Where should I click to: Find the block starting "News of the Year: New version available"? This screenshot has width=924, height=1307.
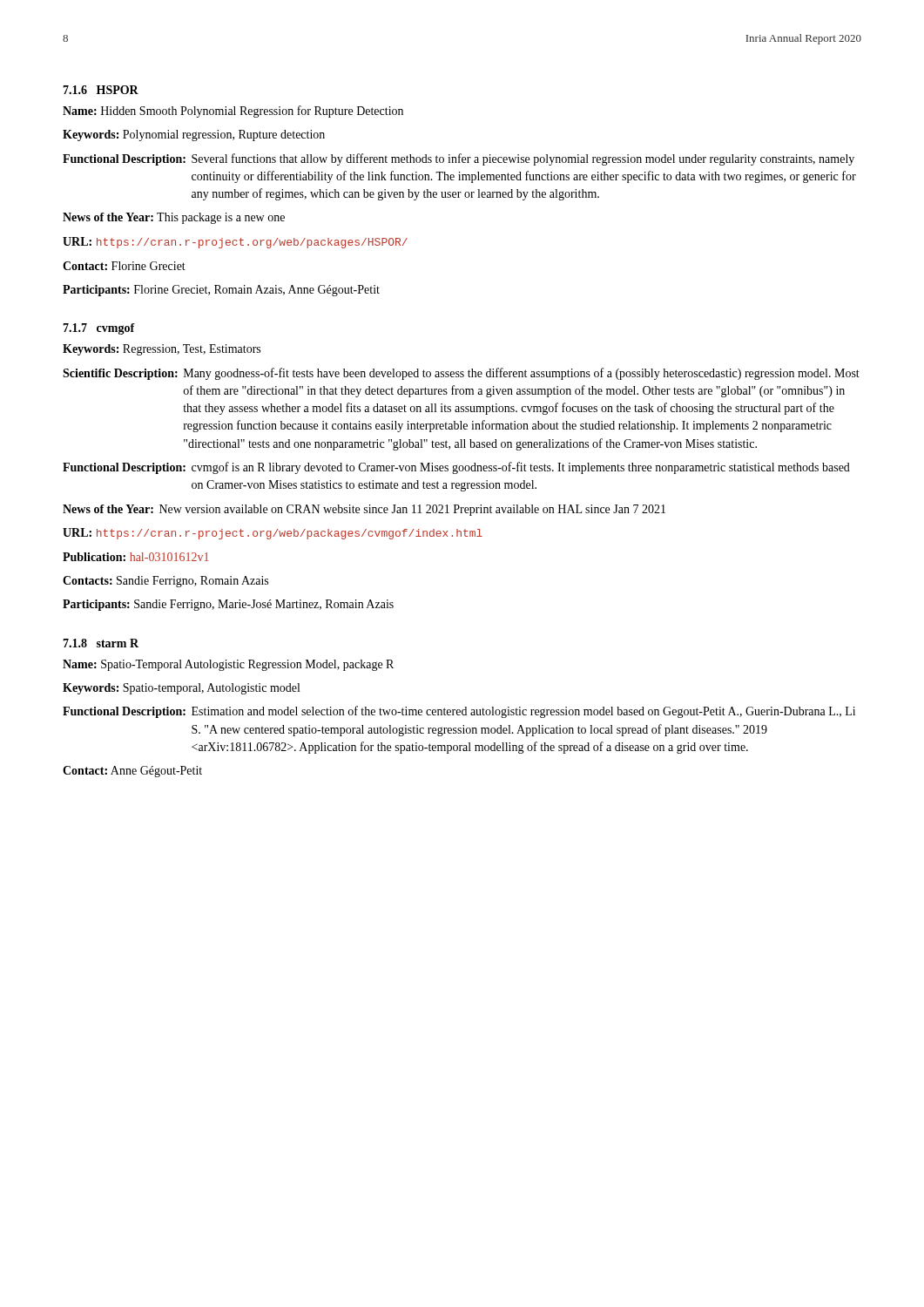[364, 510]
